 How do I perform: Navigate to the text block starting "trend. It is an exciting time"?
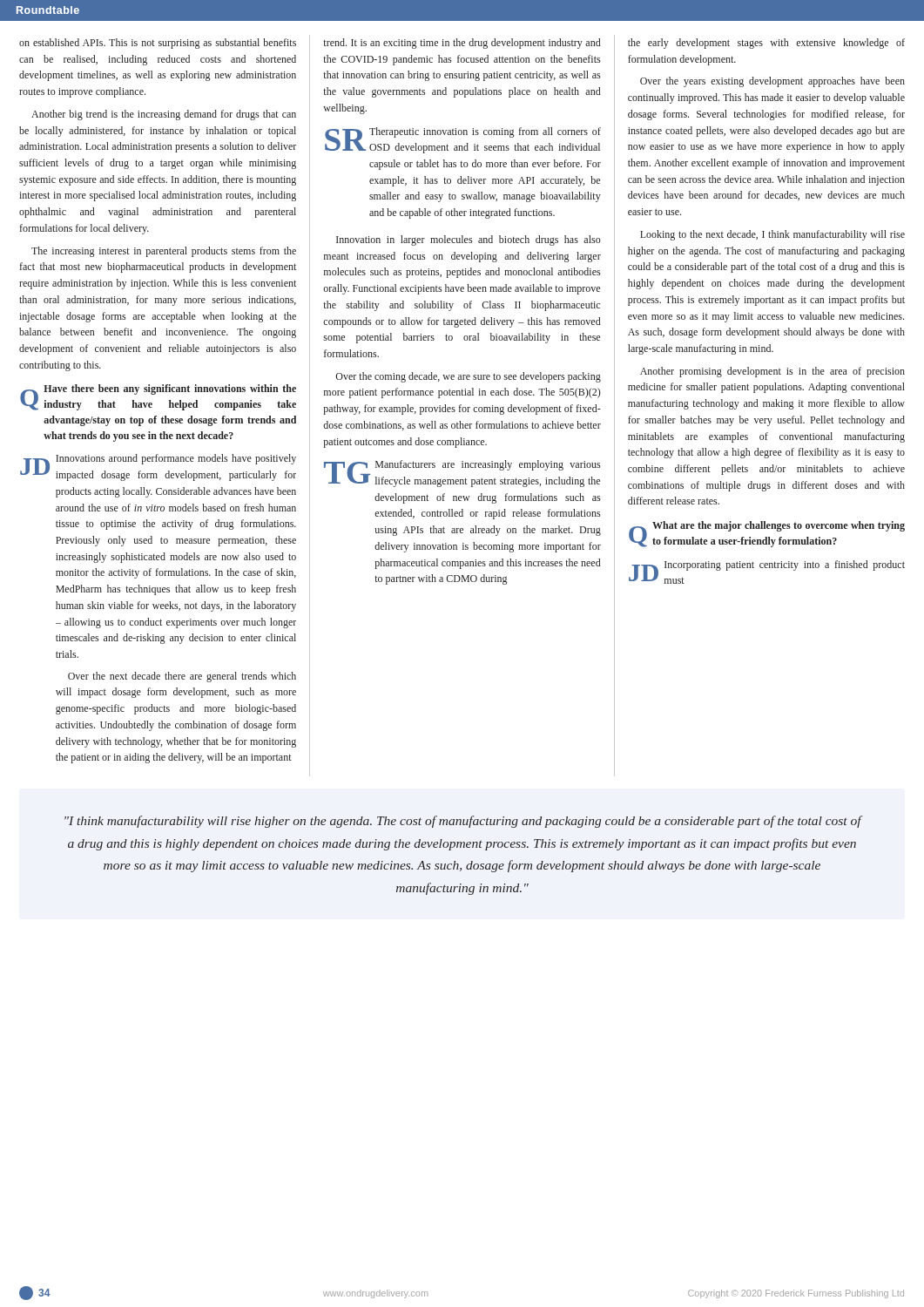462,311
